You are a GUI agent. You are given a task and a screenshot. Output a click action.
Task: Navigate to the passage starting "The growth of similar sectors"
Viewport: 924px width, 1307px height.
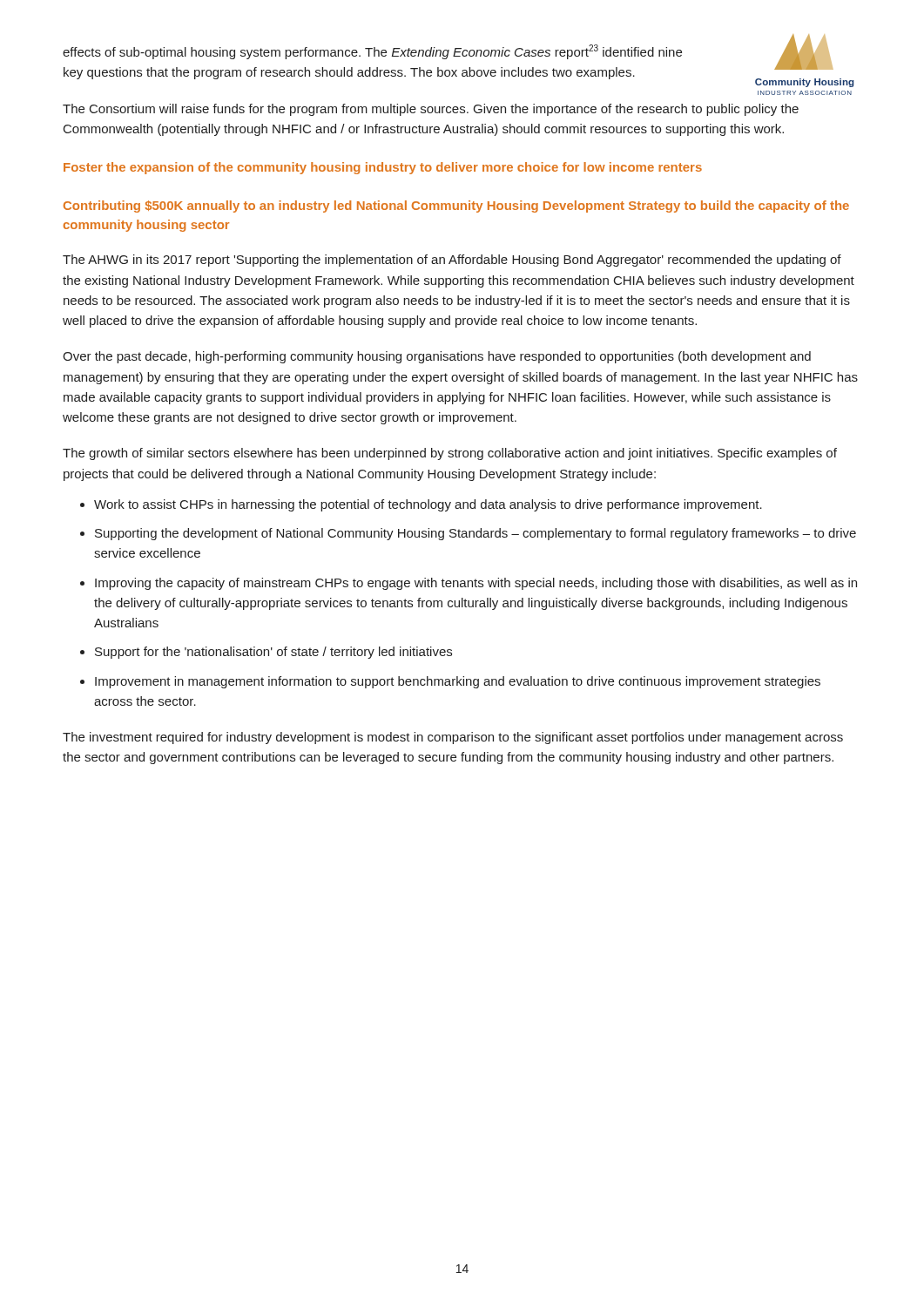450,463
